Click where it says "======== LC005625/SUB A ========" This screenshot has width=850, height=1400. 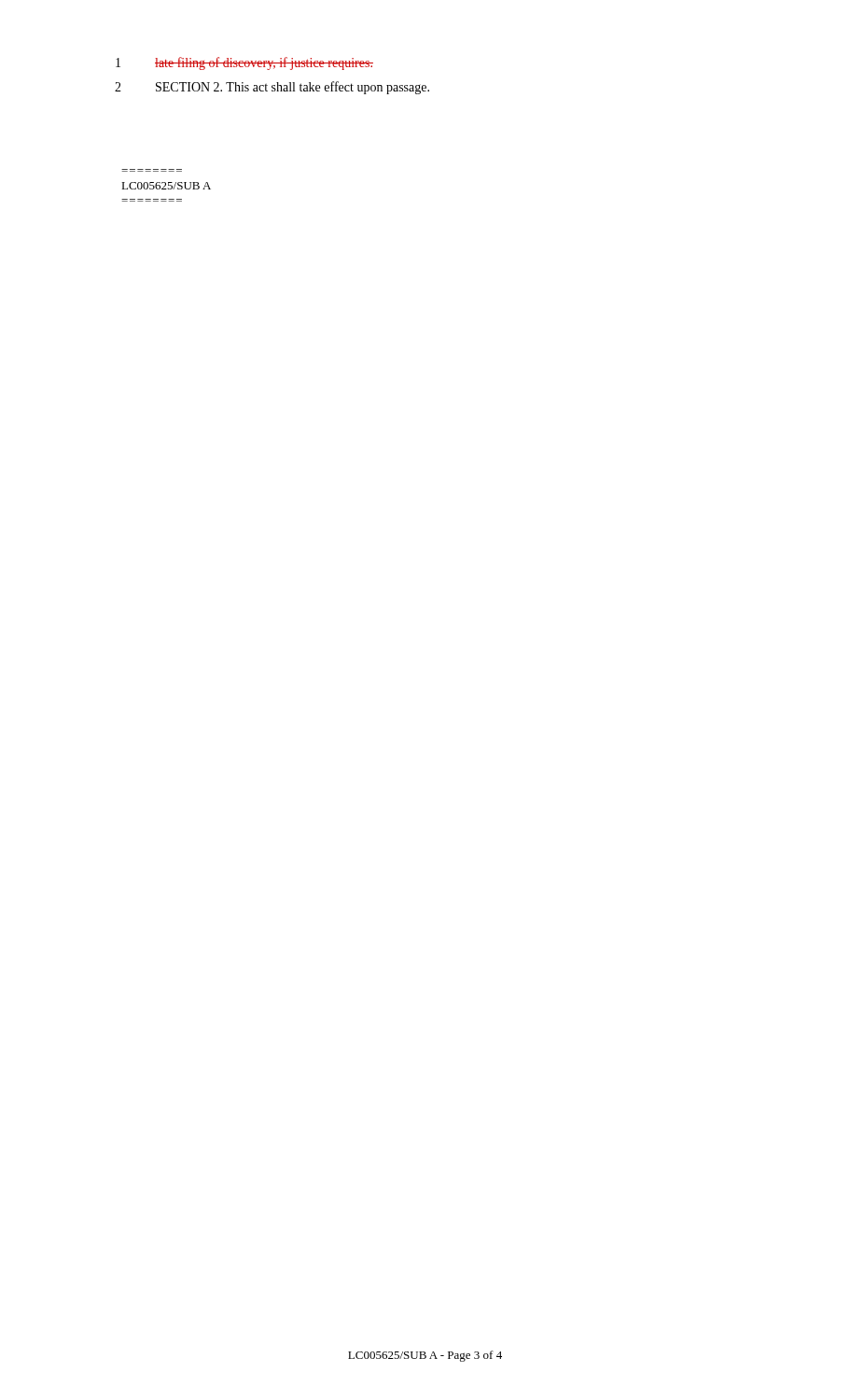click(166, 186)
